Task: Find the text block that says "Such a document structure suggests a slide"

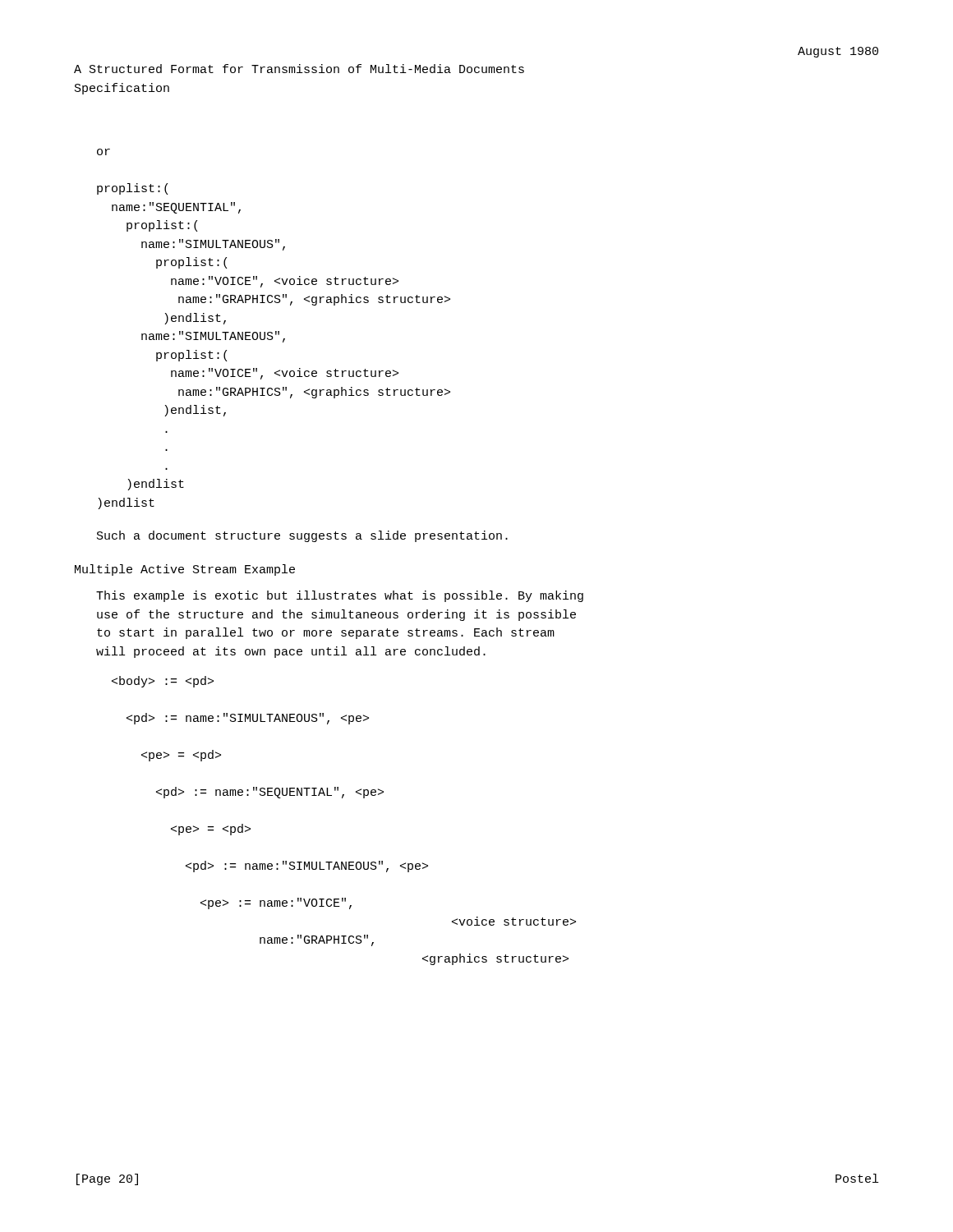Action: [x=476, y=537]
